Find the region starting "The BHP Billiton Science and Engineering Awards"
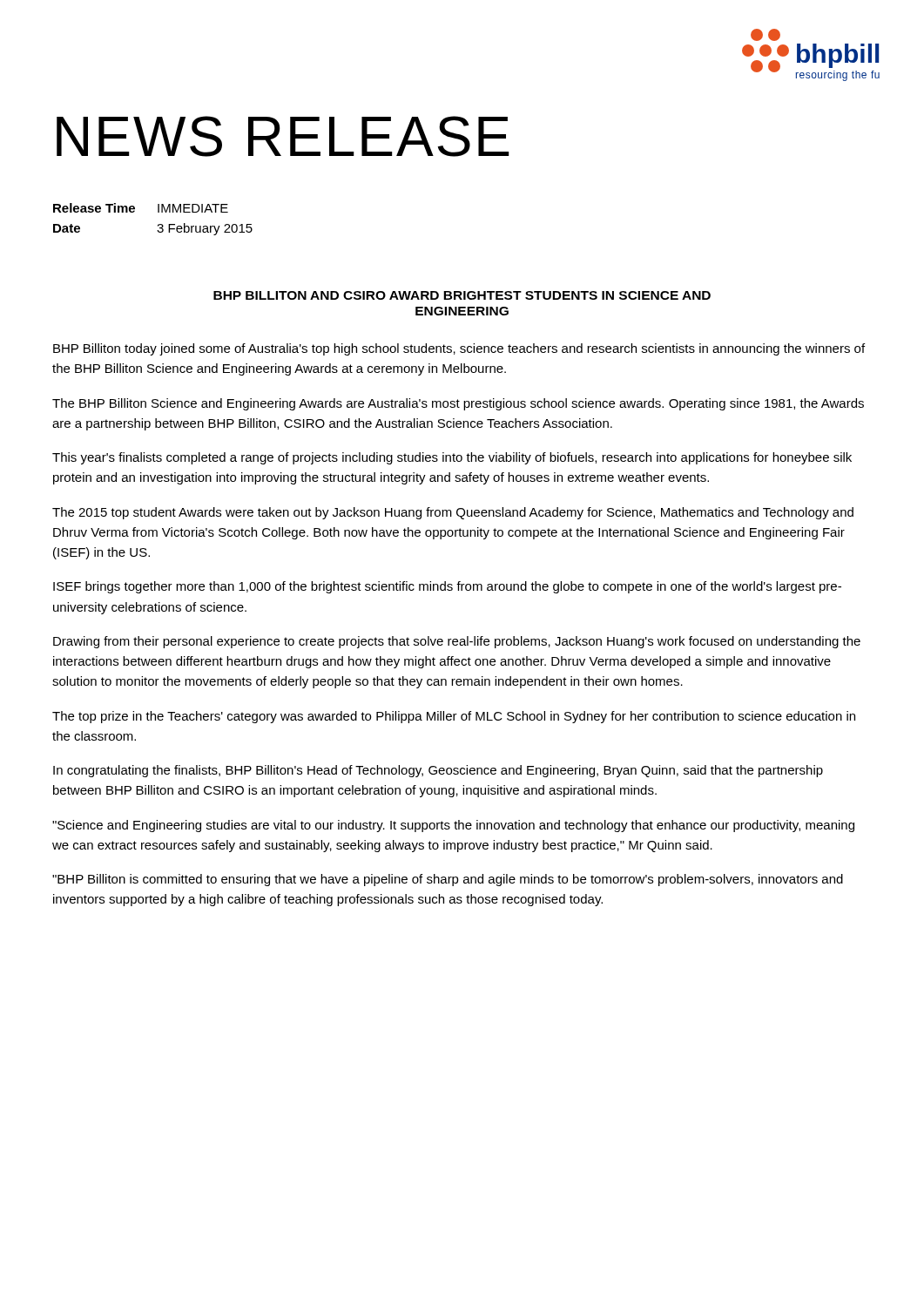 click(458, 413)
